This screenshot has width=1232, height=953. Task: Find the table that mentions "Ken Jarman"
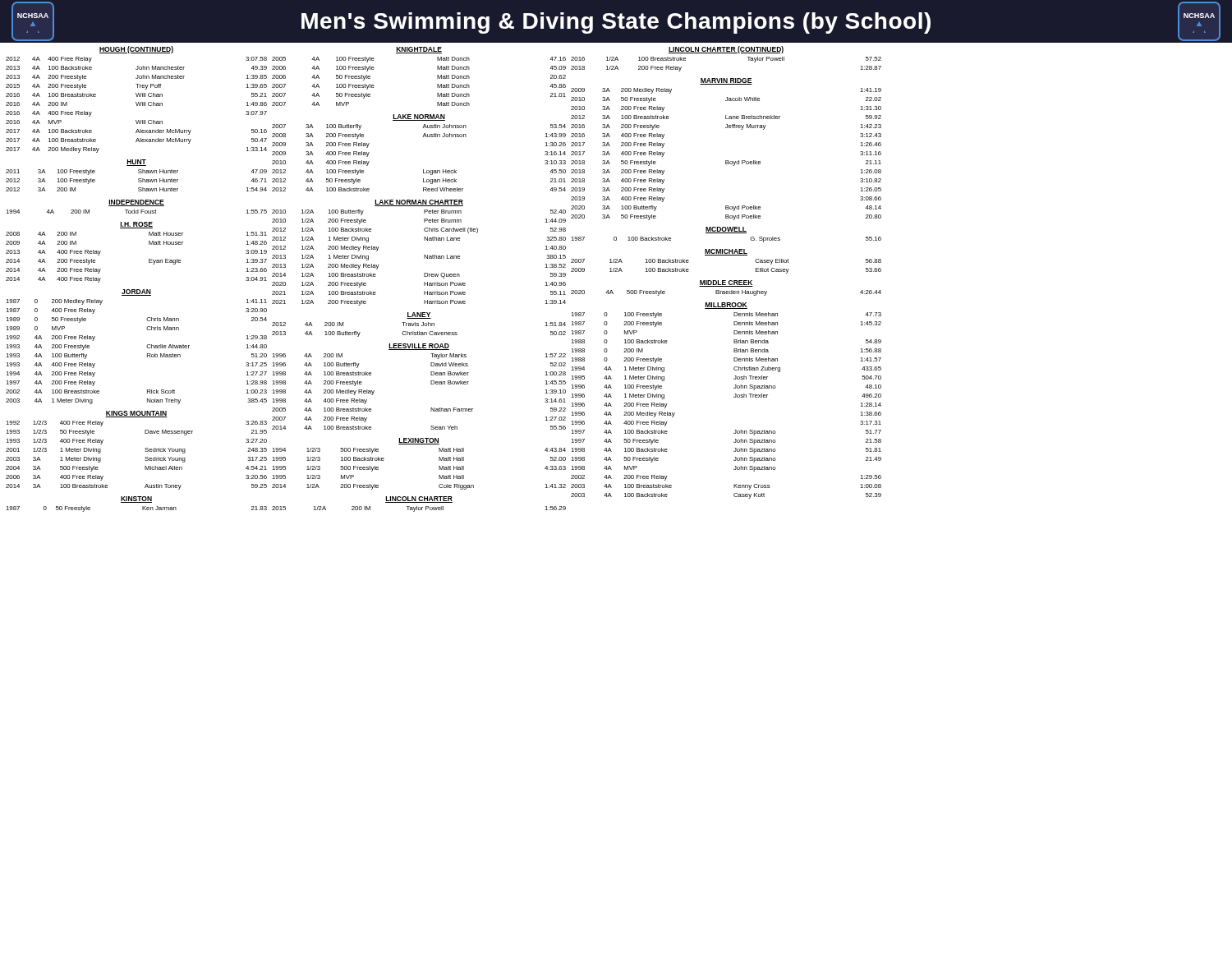(136, 508)
